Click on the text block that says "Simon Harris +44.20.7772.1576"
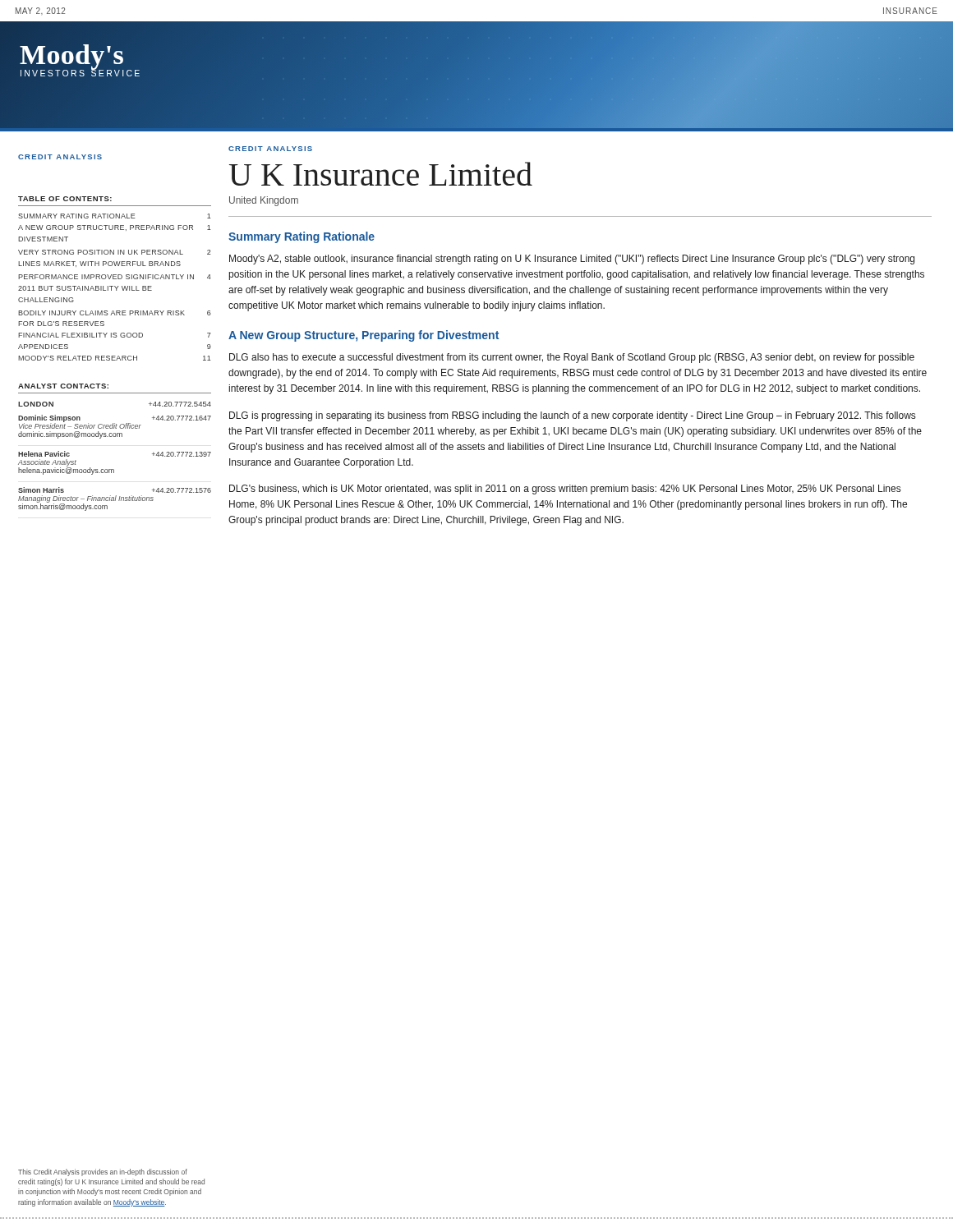 (115, 499)
